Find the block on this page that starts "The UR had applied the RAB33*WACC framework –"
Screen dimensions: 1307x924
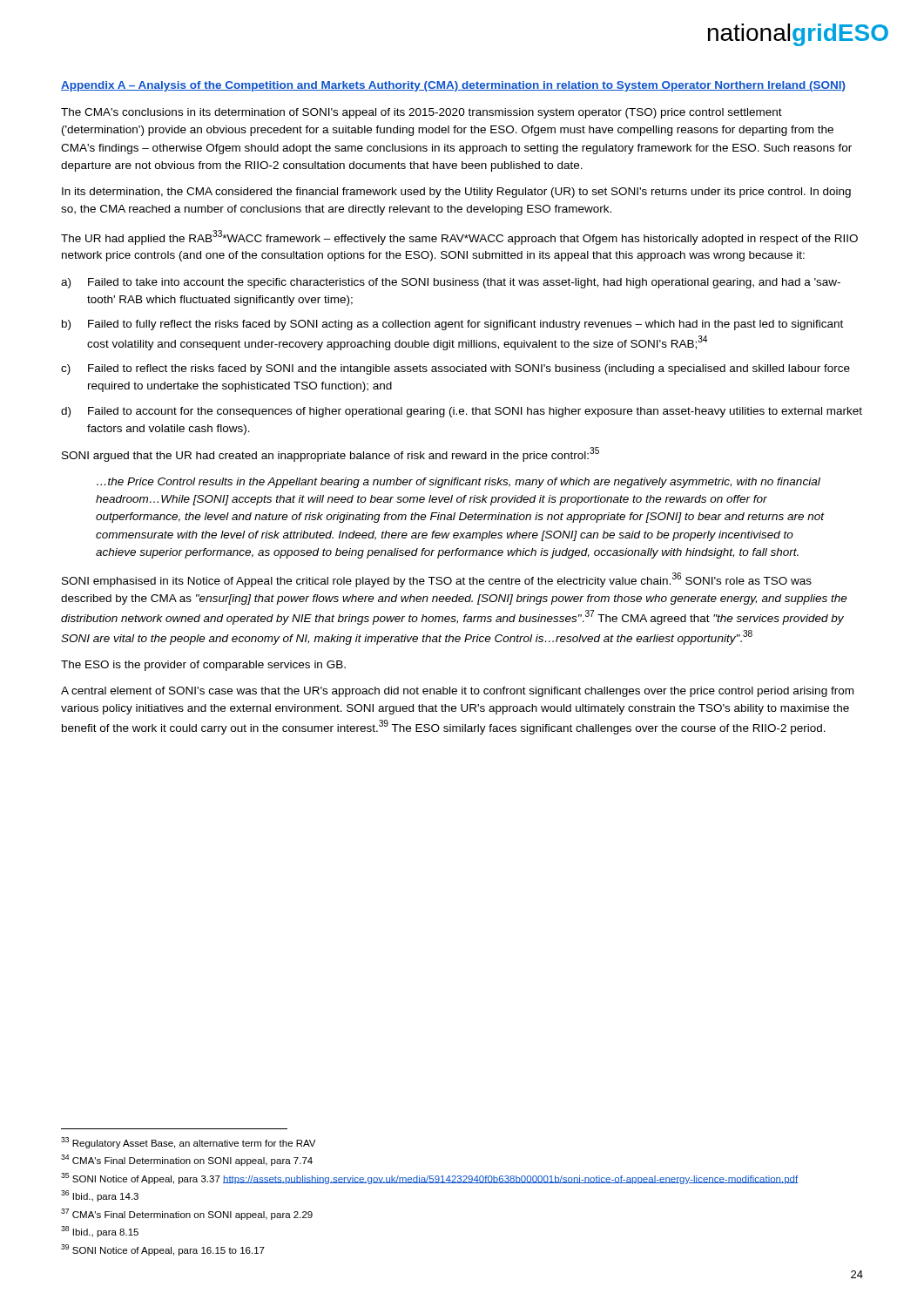tap(462, 246)
